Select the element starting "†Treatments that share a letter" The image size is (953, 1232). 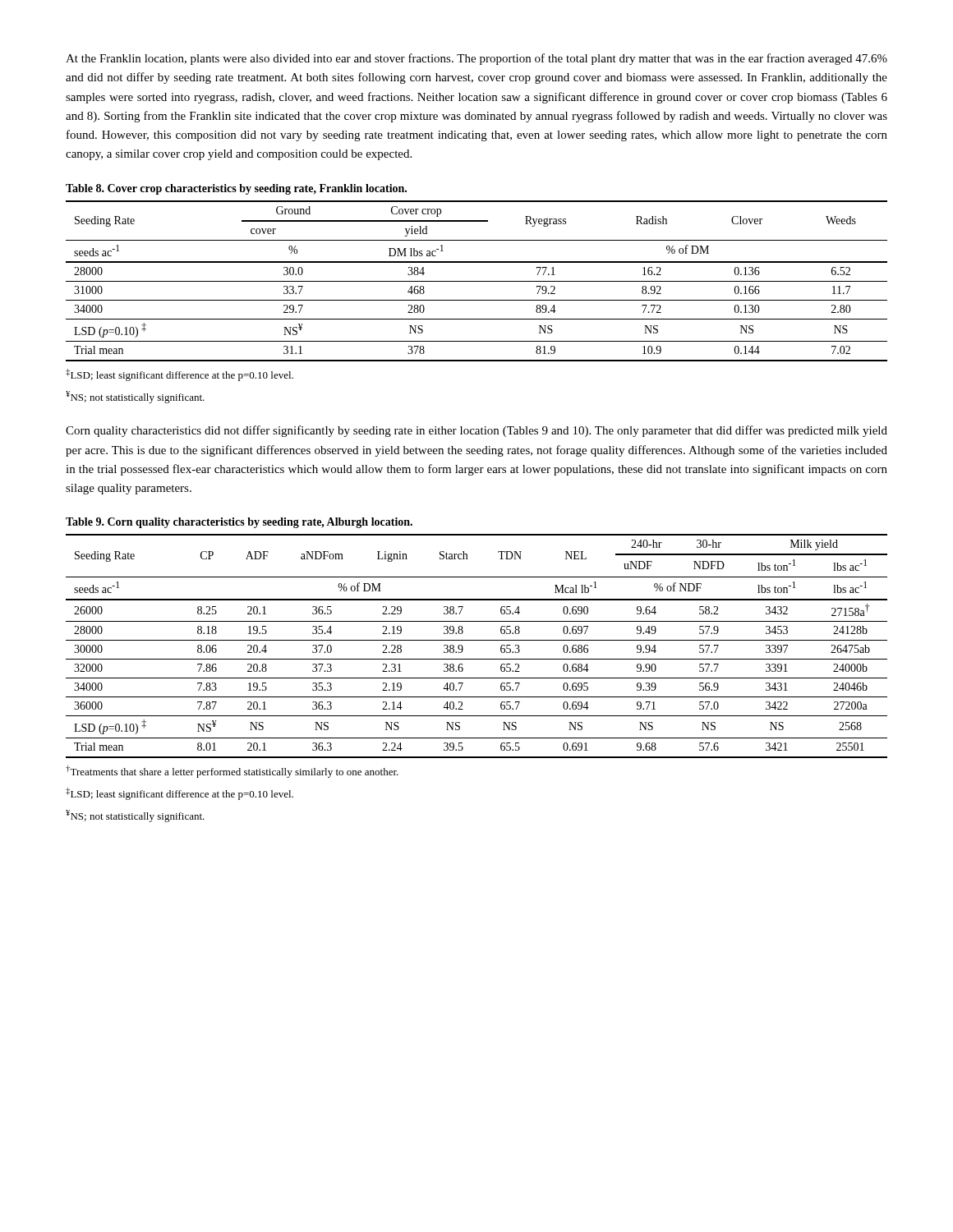(232, 771)
